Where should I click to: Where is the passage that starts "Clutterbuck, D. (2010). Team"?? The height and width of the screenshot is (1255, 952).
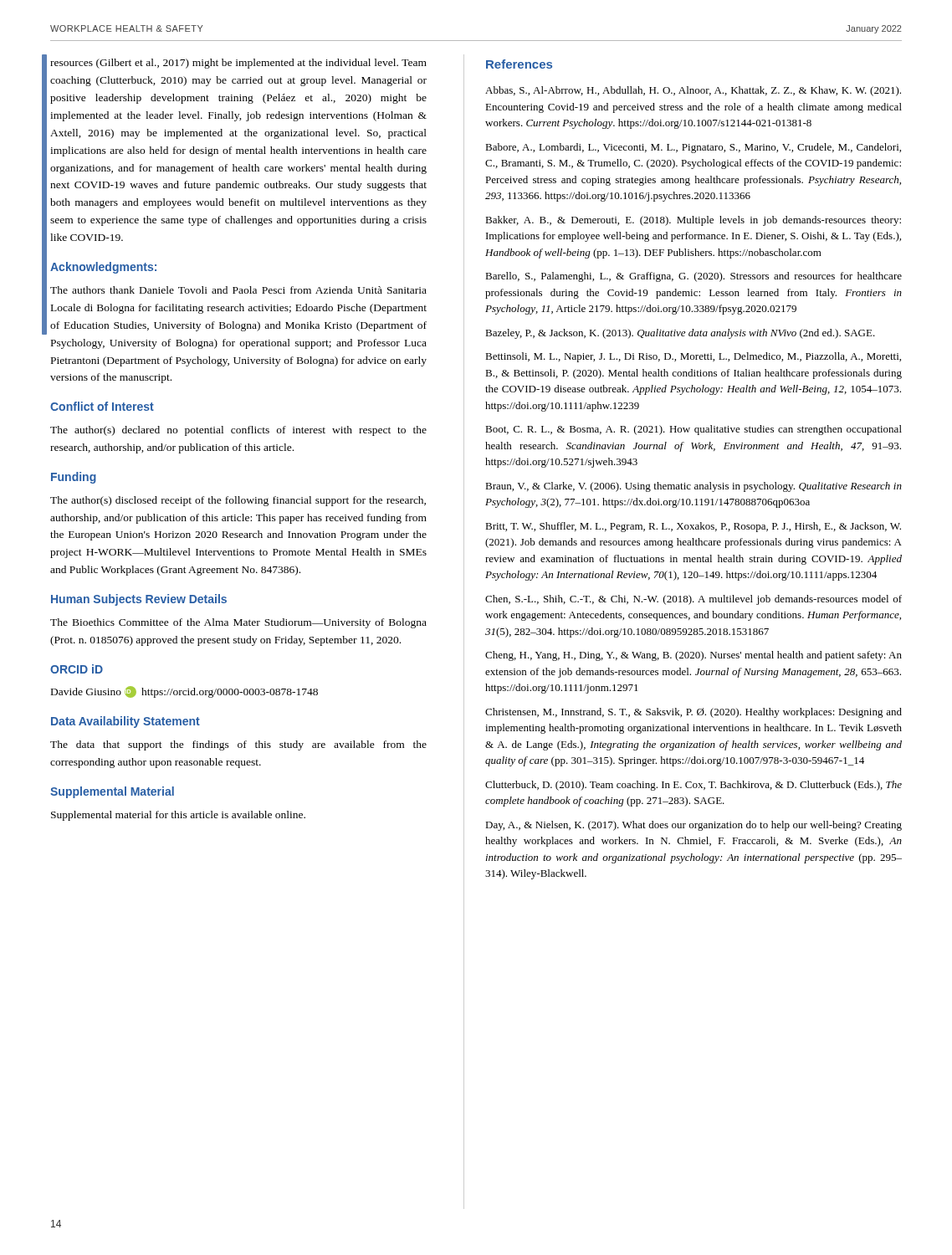click(694, 793)
